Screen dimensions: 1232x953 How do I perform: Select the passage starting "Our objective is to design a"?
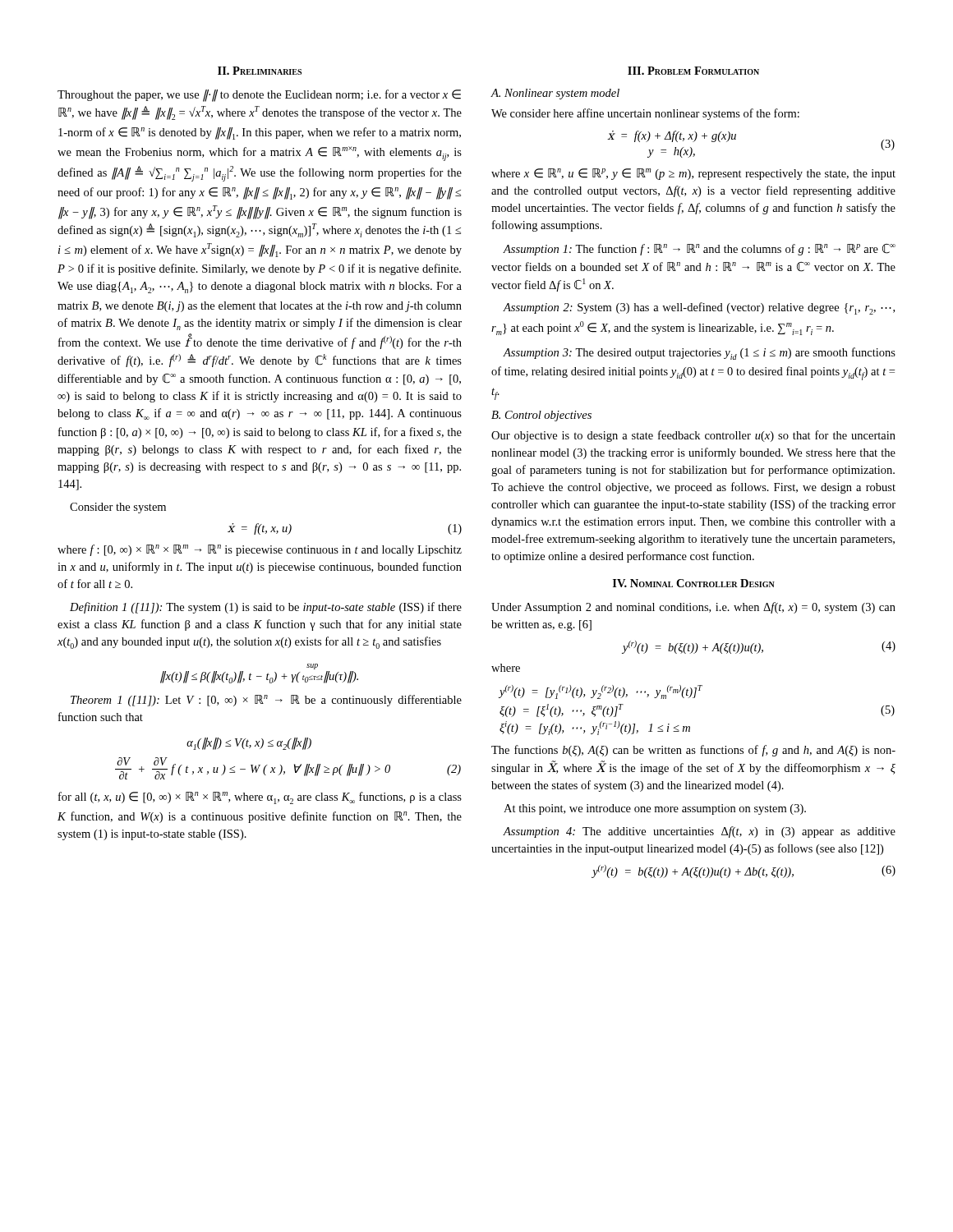pos(693,496)
